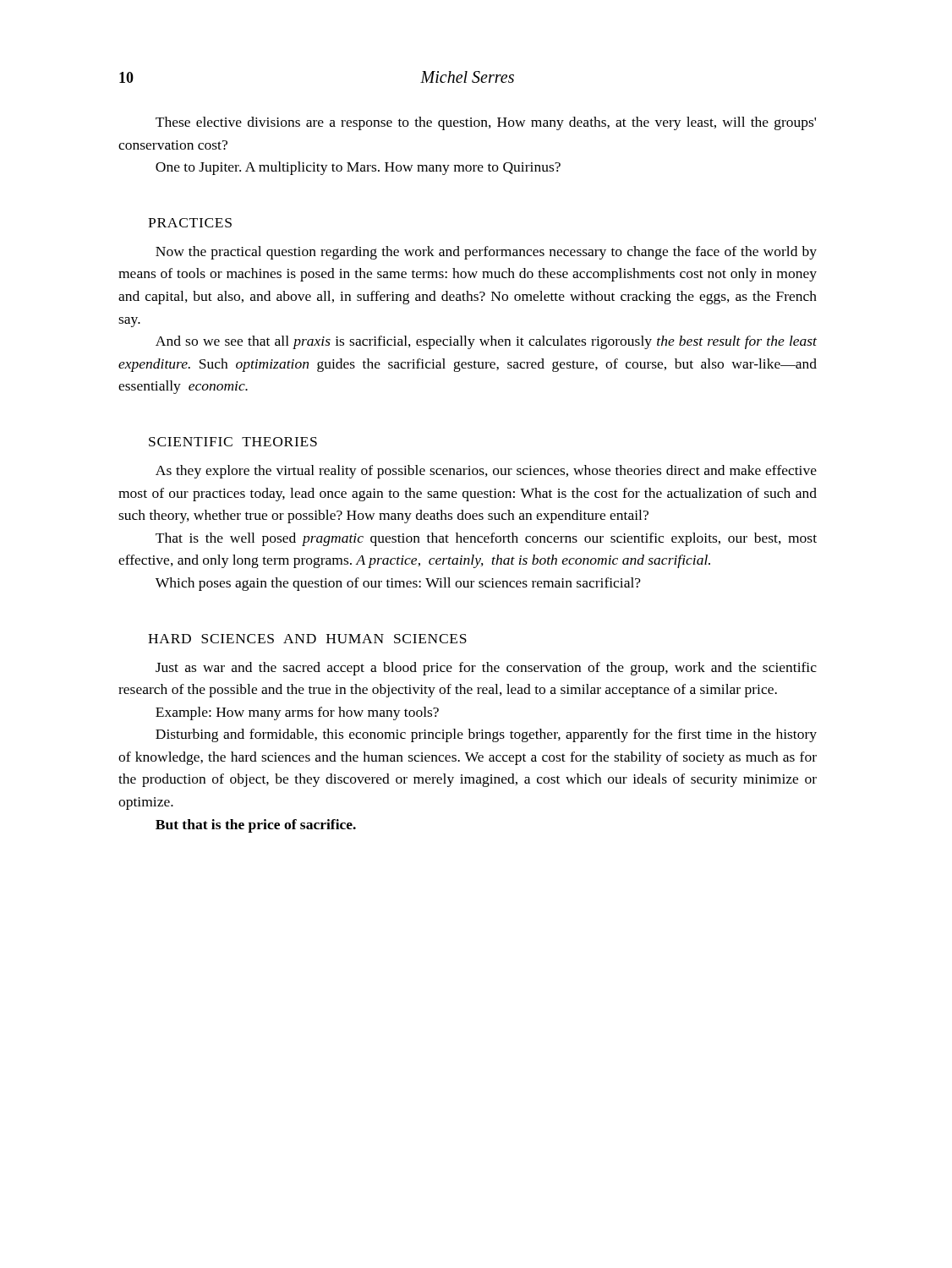Navigate to the passage starting "Which poses again the question of"
Viewport: 952px width, 1268px height.
[398, 582]
